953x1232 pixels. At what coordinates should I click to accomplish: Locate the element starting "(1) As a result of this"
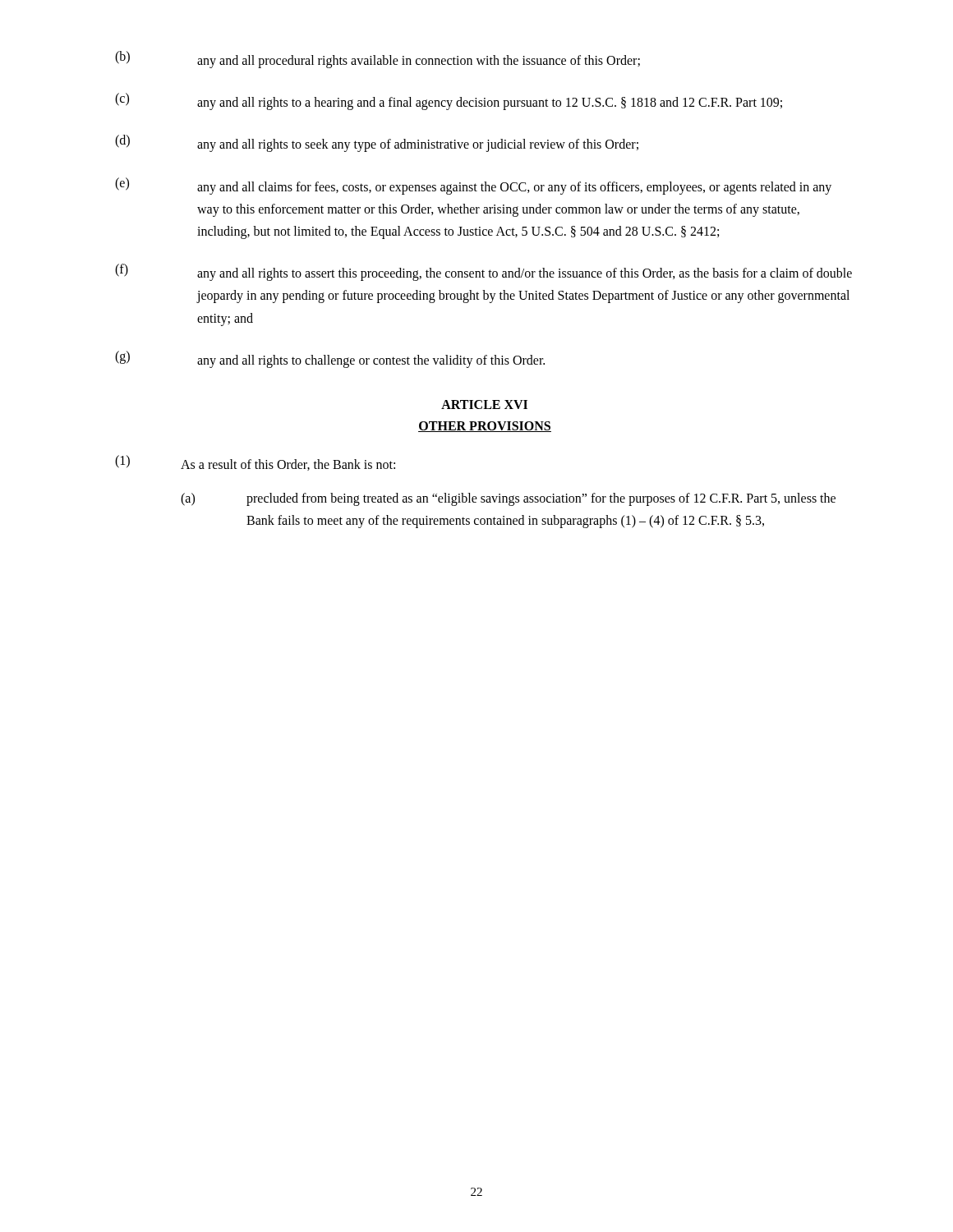485,492
